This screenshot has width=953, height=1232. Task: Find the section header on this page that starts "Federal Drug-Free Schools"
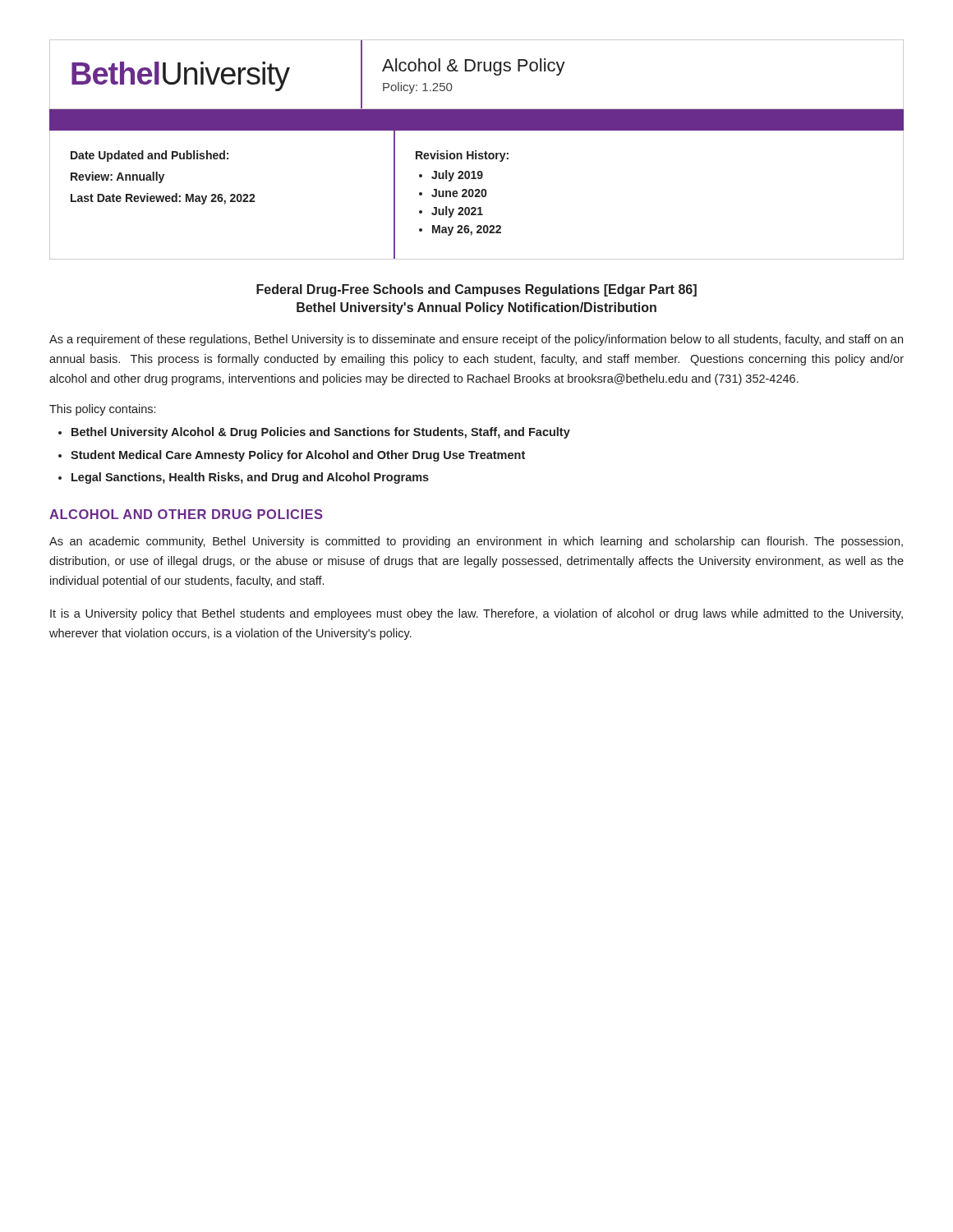(x=476, y=299)
